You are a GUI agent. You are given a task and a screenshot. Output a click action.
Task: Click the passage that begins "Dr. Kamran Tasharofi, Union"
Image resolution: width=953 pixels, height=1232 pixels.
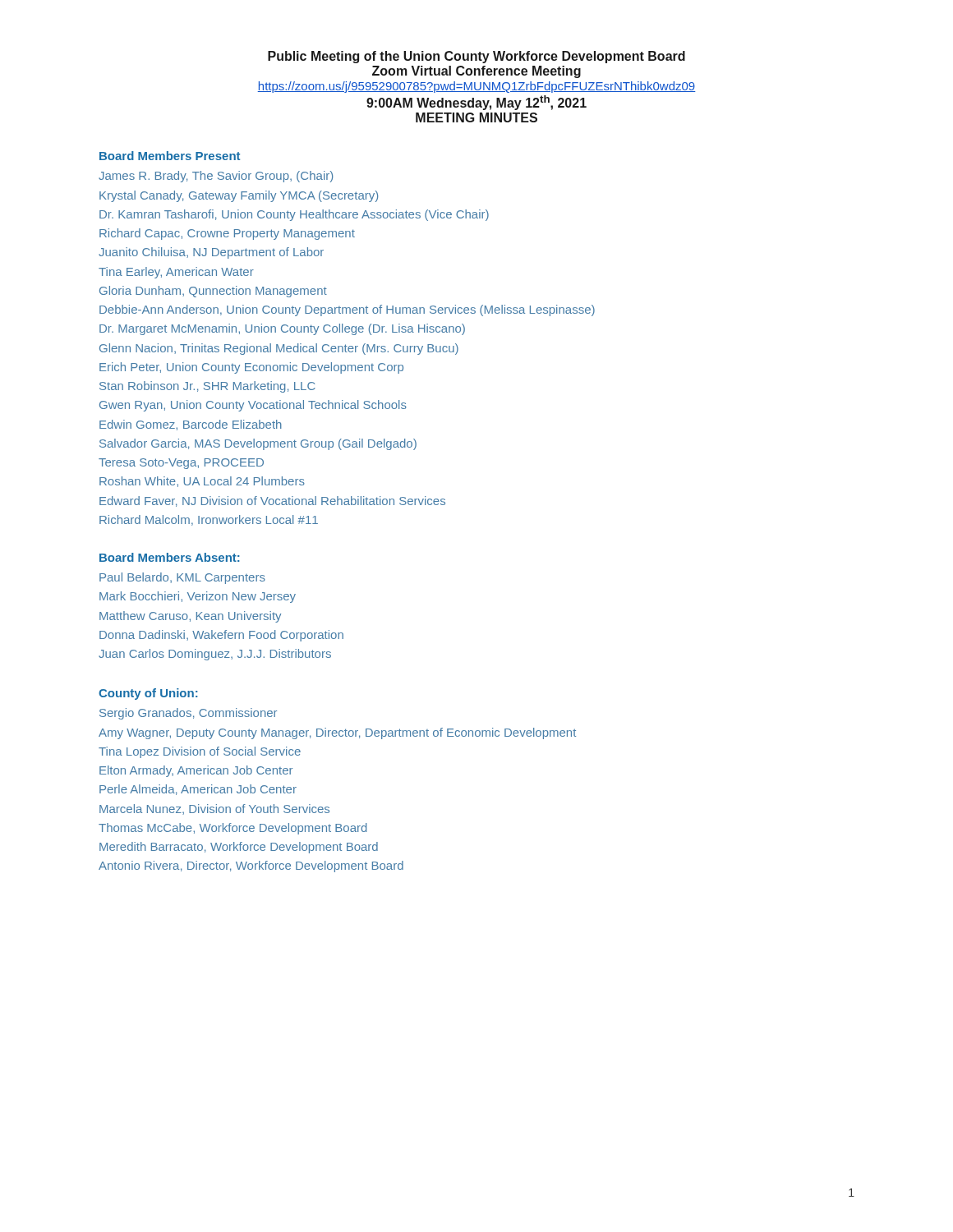point(294,214)
